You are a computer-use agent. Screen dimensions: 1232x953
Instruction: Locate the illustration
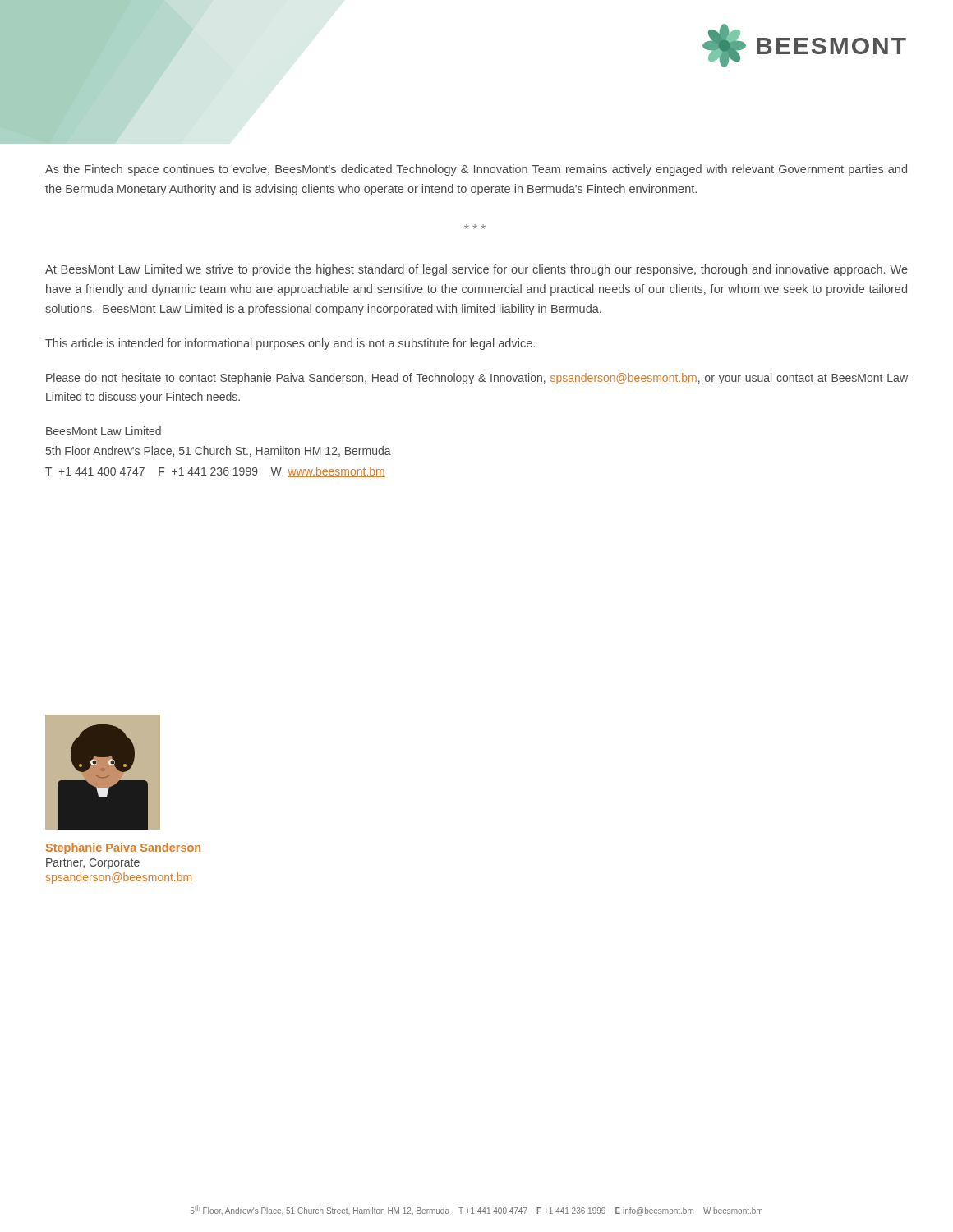(x=476, y=72)
